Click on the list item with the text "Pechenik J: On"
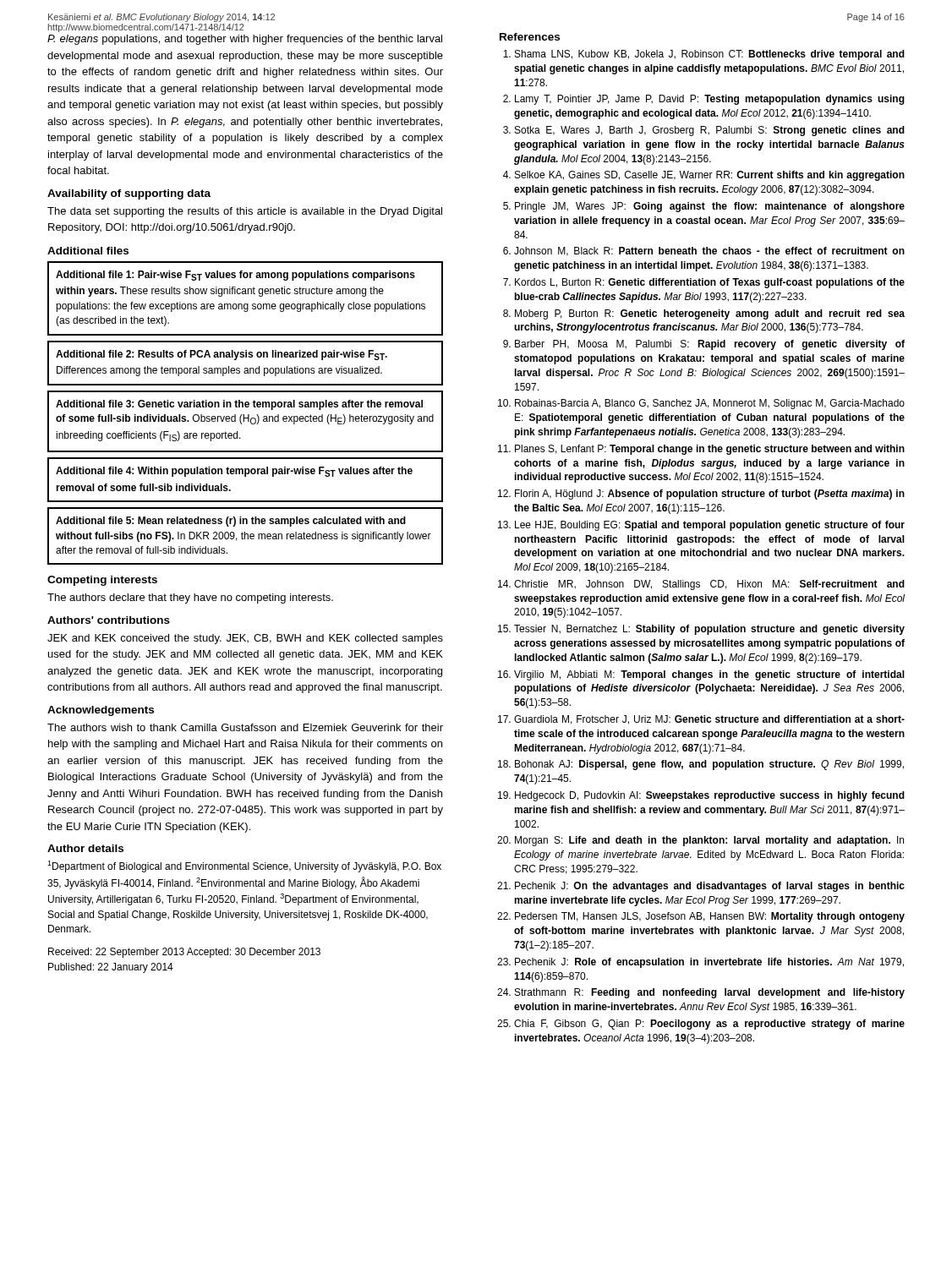The height and width of the screenshot is (1268, 952). pos(709,893)
